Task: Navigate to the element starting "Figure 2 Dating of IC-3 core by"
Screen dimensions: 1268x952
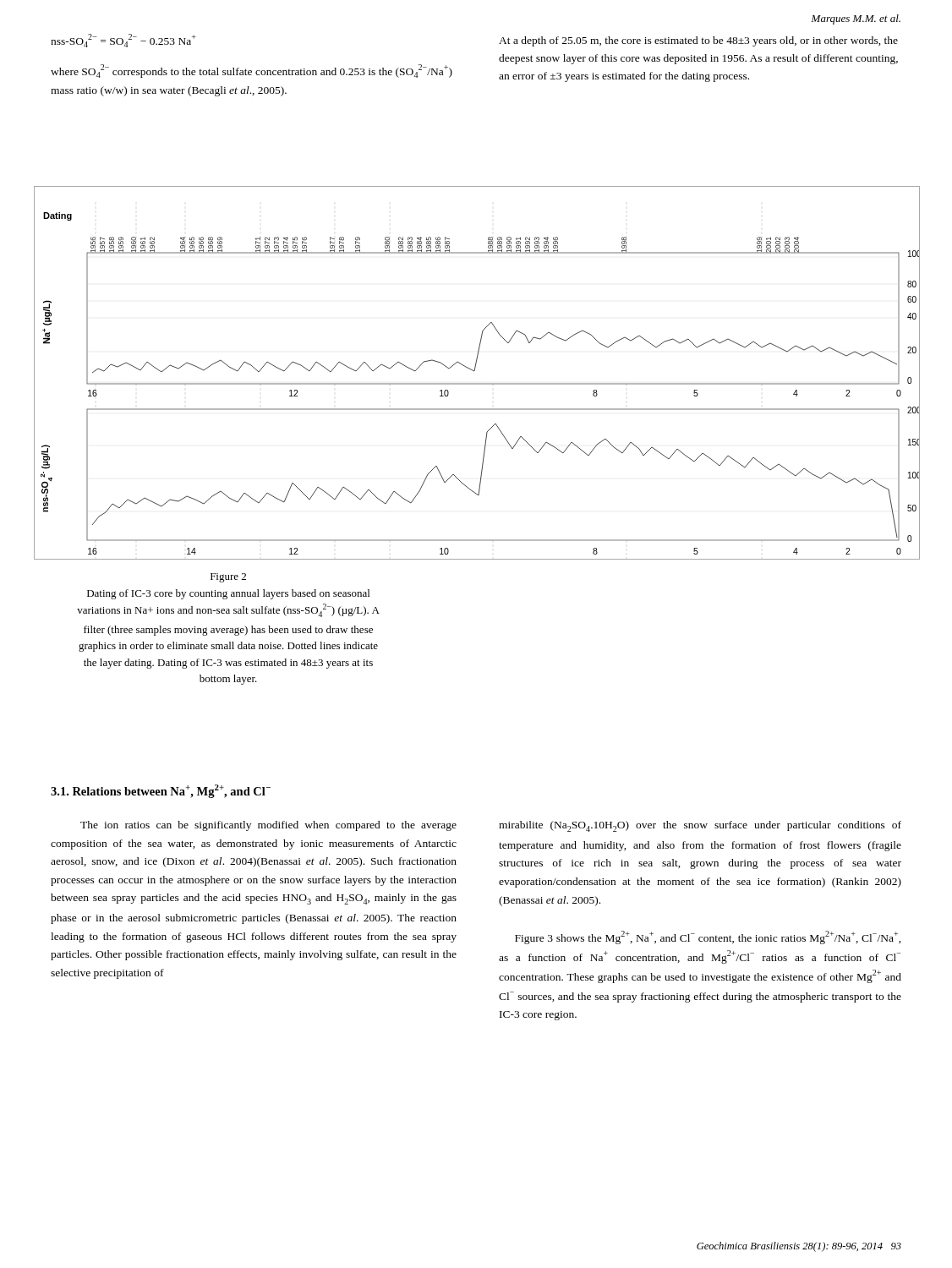Action: [228, 627]
